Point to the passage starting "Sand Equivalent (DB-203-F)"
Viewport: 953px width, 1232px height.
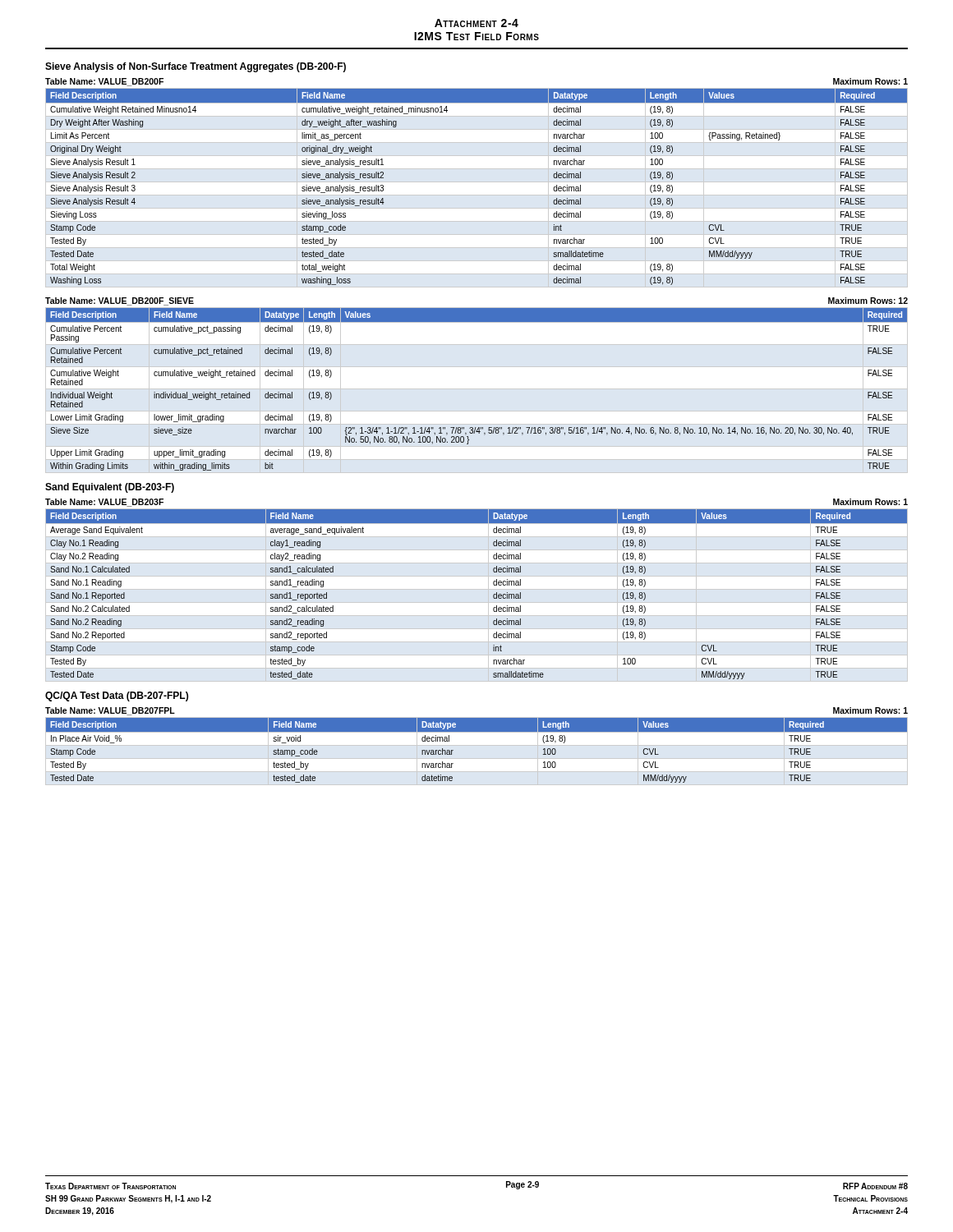pyautogui.click(x=110, y=487)
